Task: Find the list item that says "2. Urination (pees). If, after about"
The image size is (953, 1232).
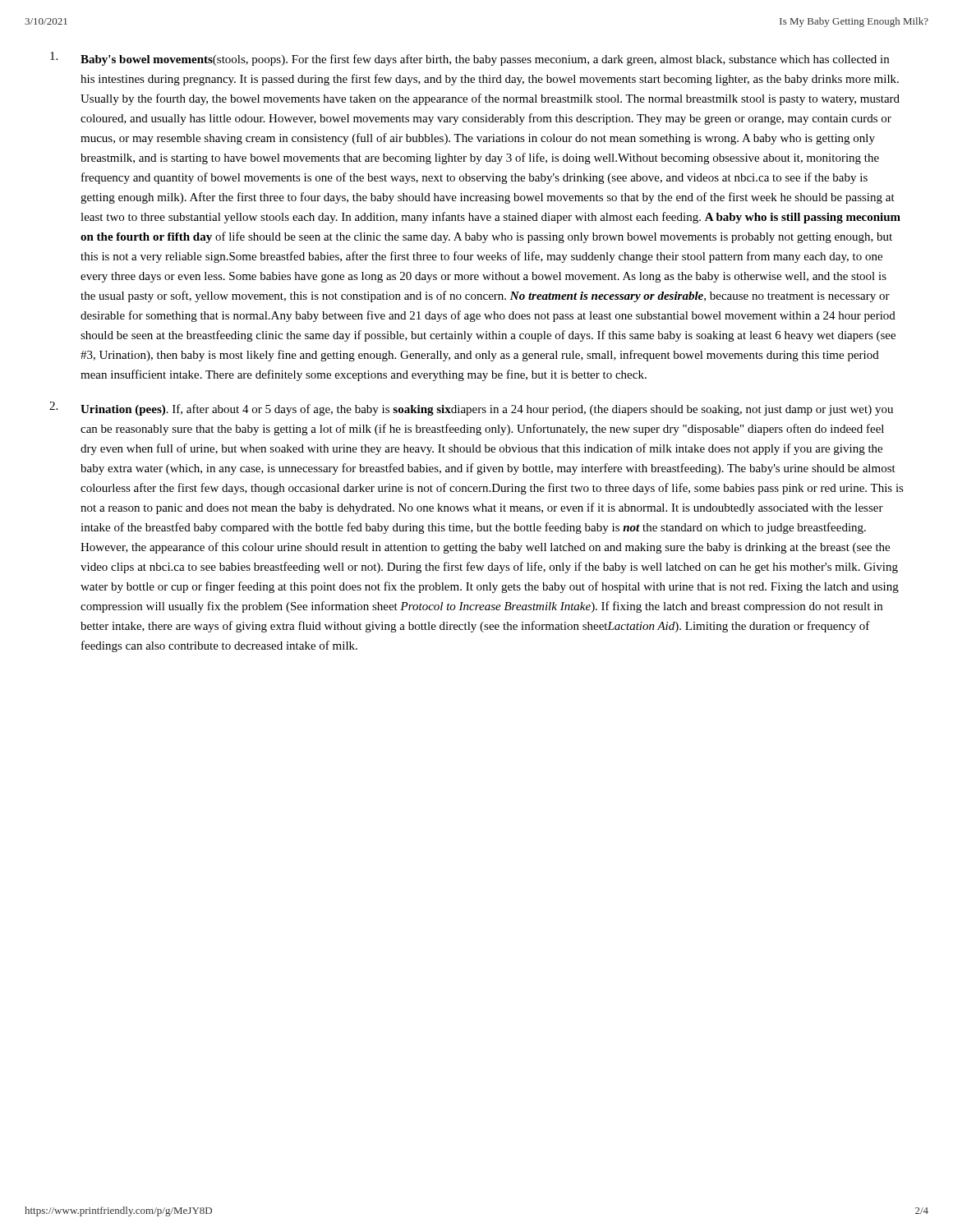Action: [476, 527]
